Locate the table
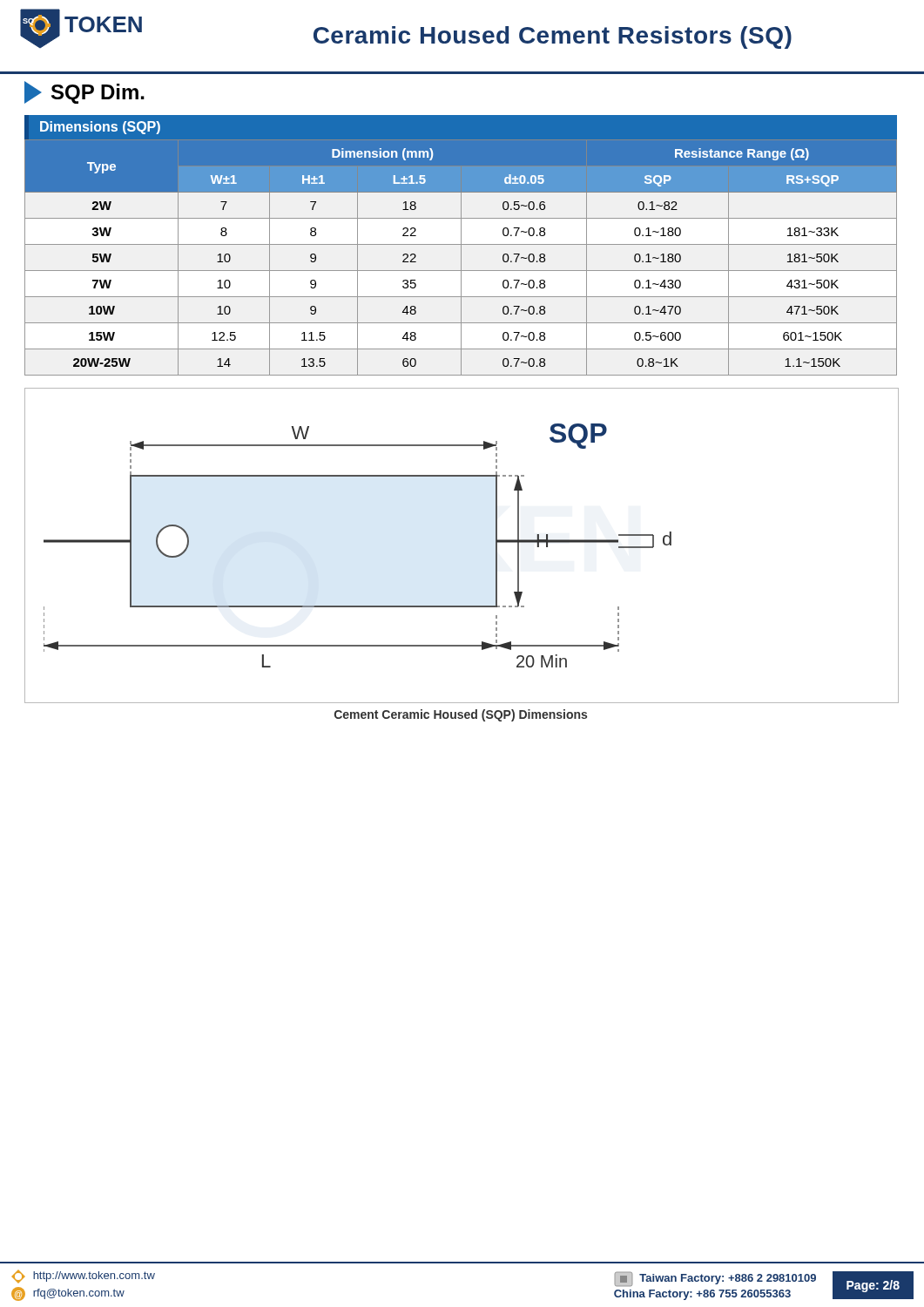The width and height of the screenshot is (924, 1307). pos(461,257)
